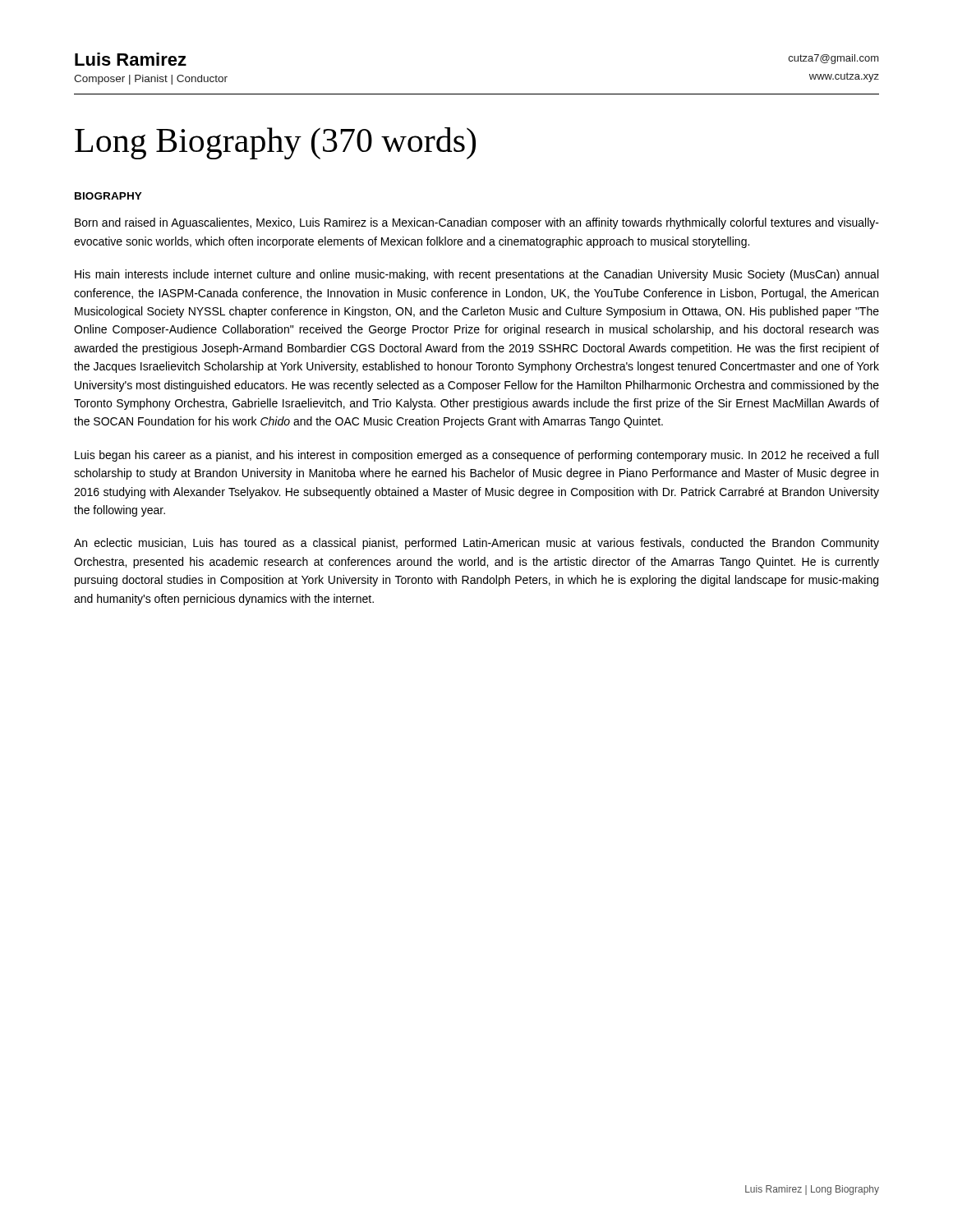Screen dimensions: 1232x953
Task: Find the block on this page that starts "An eclectic musician, Luis has toured as"
Action: point(476,571)
